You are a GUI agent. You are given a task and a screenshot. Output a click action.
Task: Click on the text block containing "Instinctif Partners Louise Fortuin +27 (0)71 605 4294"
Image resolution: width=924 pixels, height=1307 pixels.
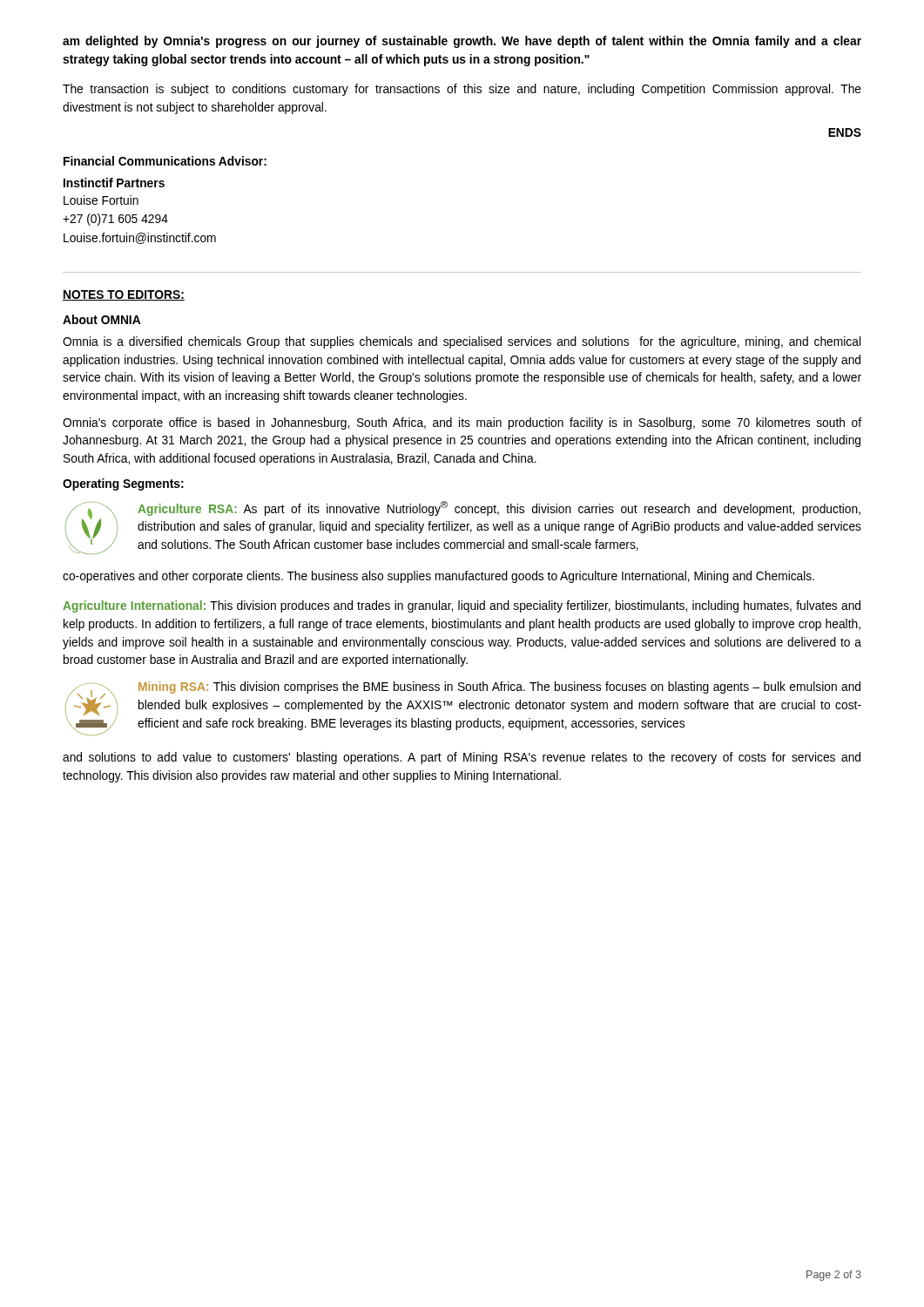(x=114, y=183)
